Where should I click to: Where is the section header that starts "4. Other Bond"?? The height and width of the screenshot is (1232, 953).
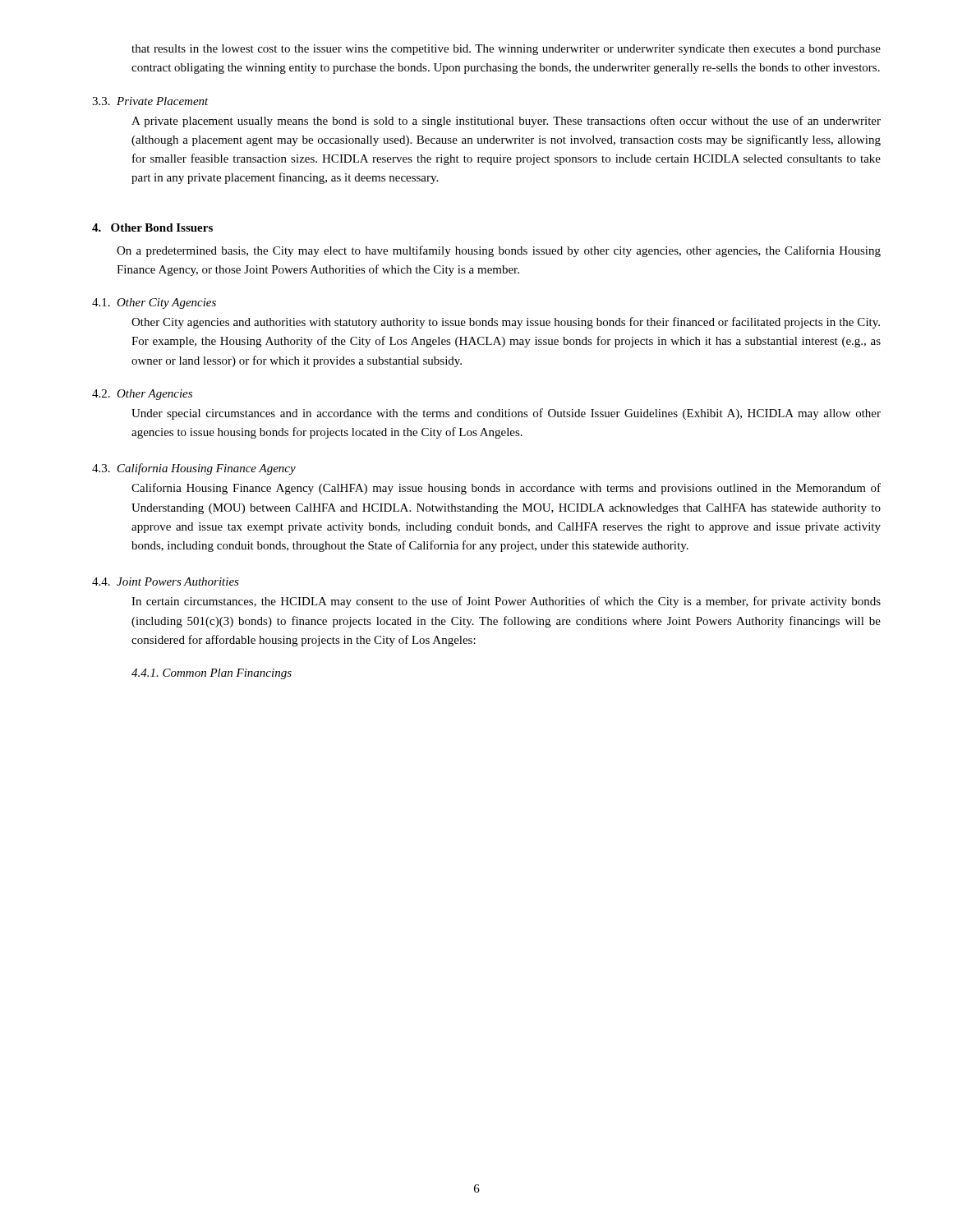click(x=153, y=227)
